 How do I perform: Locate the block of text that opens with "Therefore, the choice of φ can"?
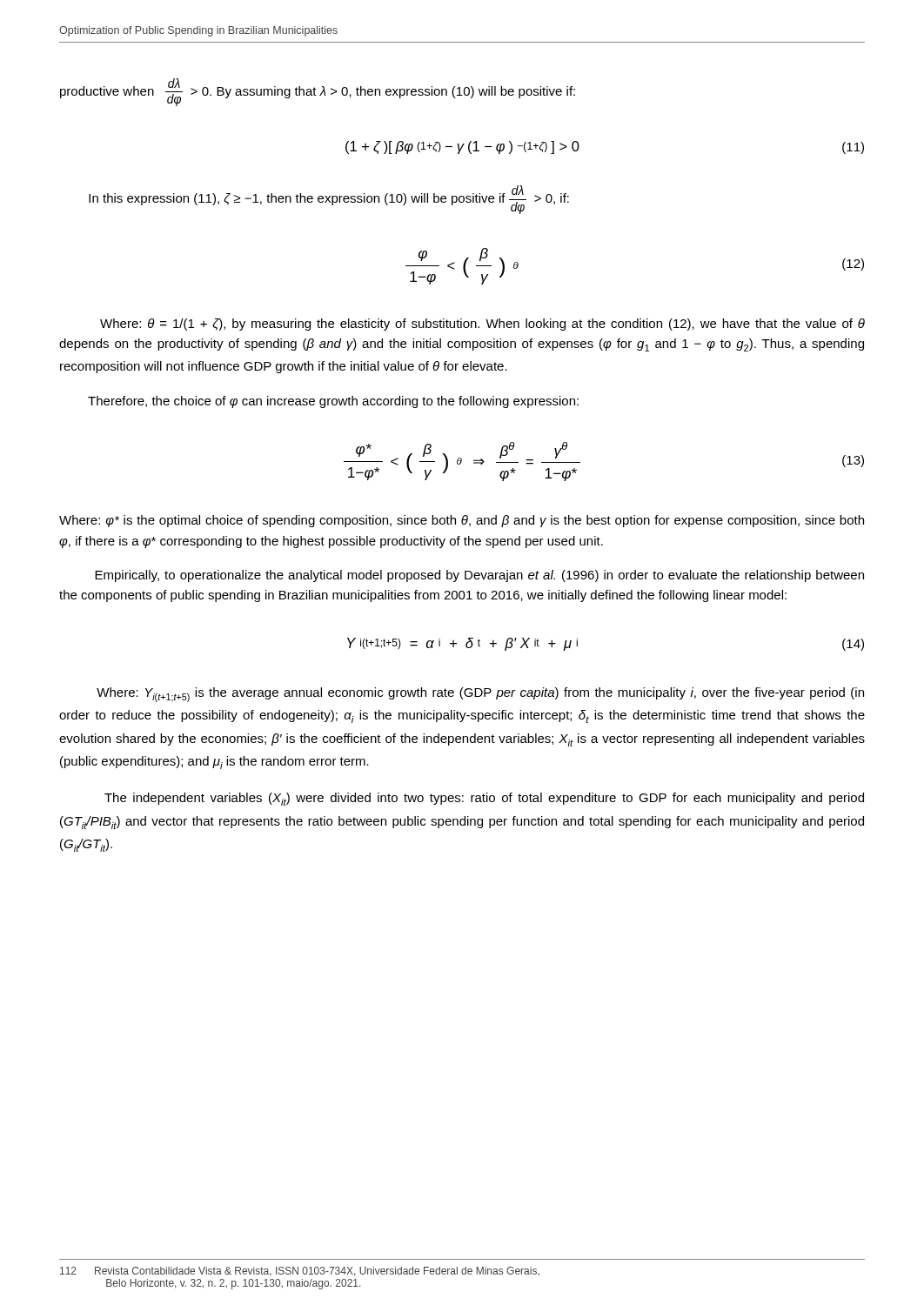pos(319,400)
